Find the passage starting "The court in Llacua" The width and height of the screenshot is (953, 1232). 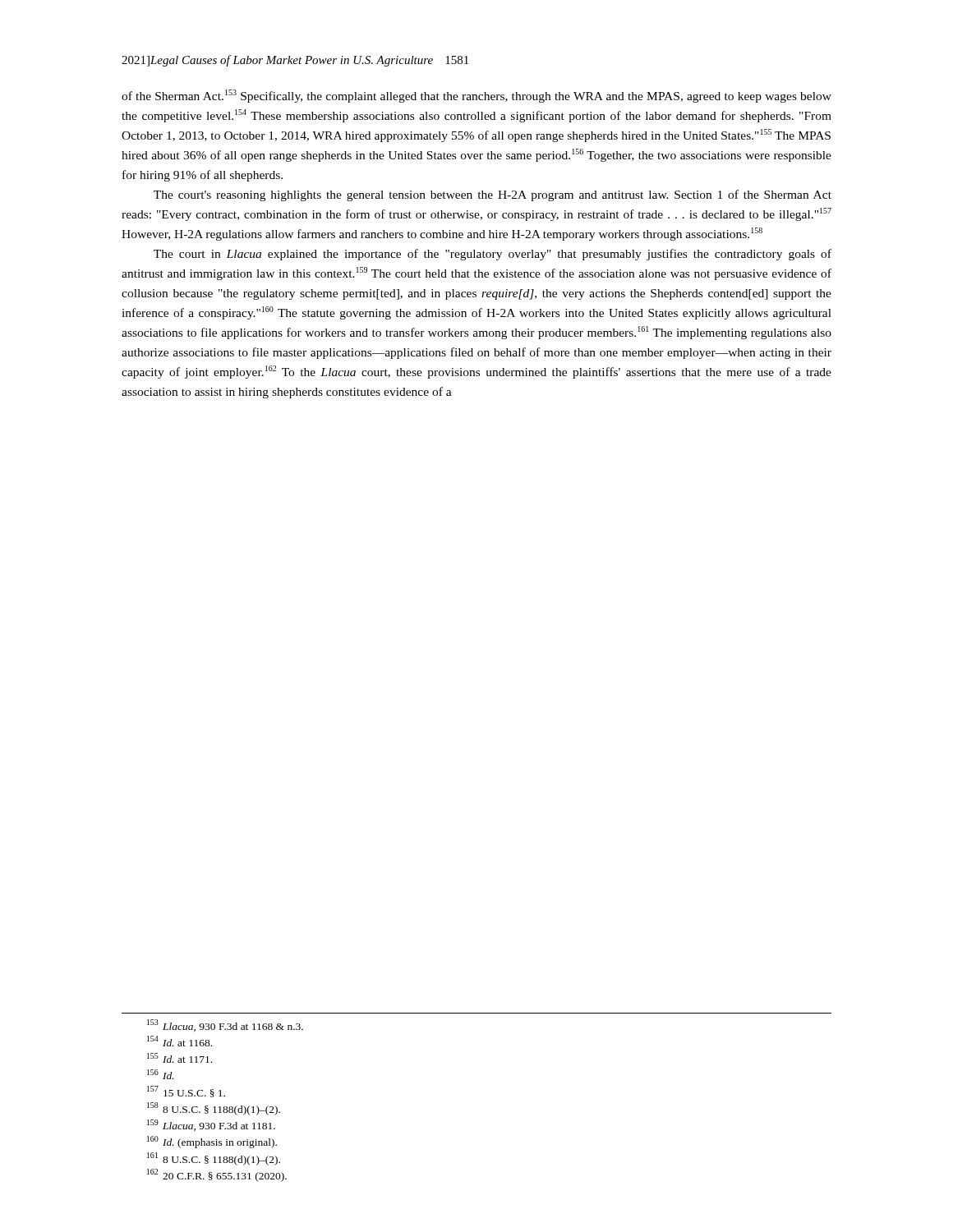[x=476, y=323]
